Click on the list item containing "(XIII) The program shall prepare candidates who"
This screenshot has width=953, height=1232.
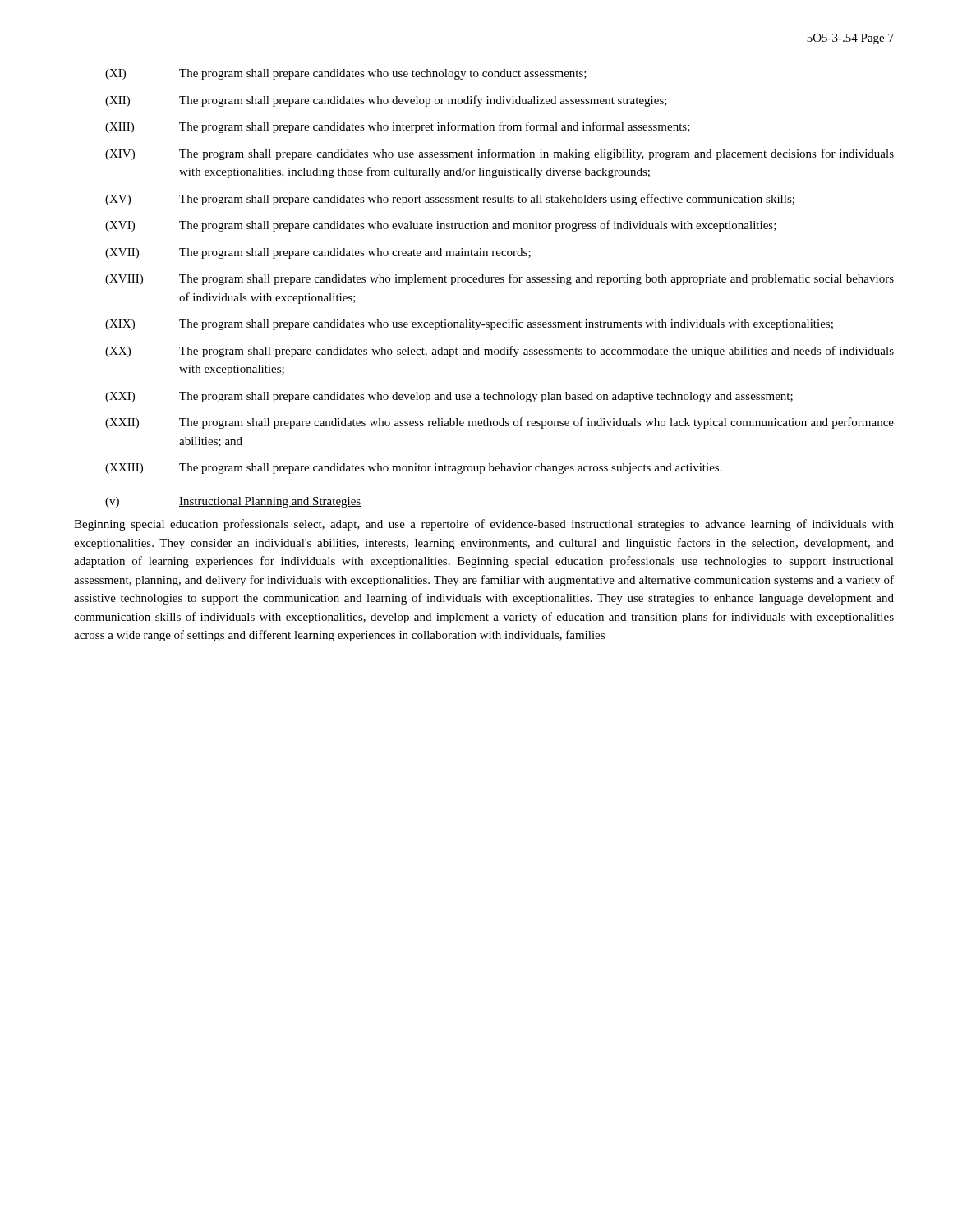[484, 127]
